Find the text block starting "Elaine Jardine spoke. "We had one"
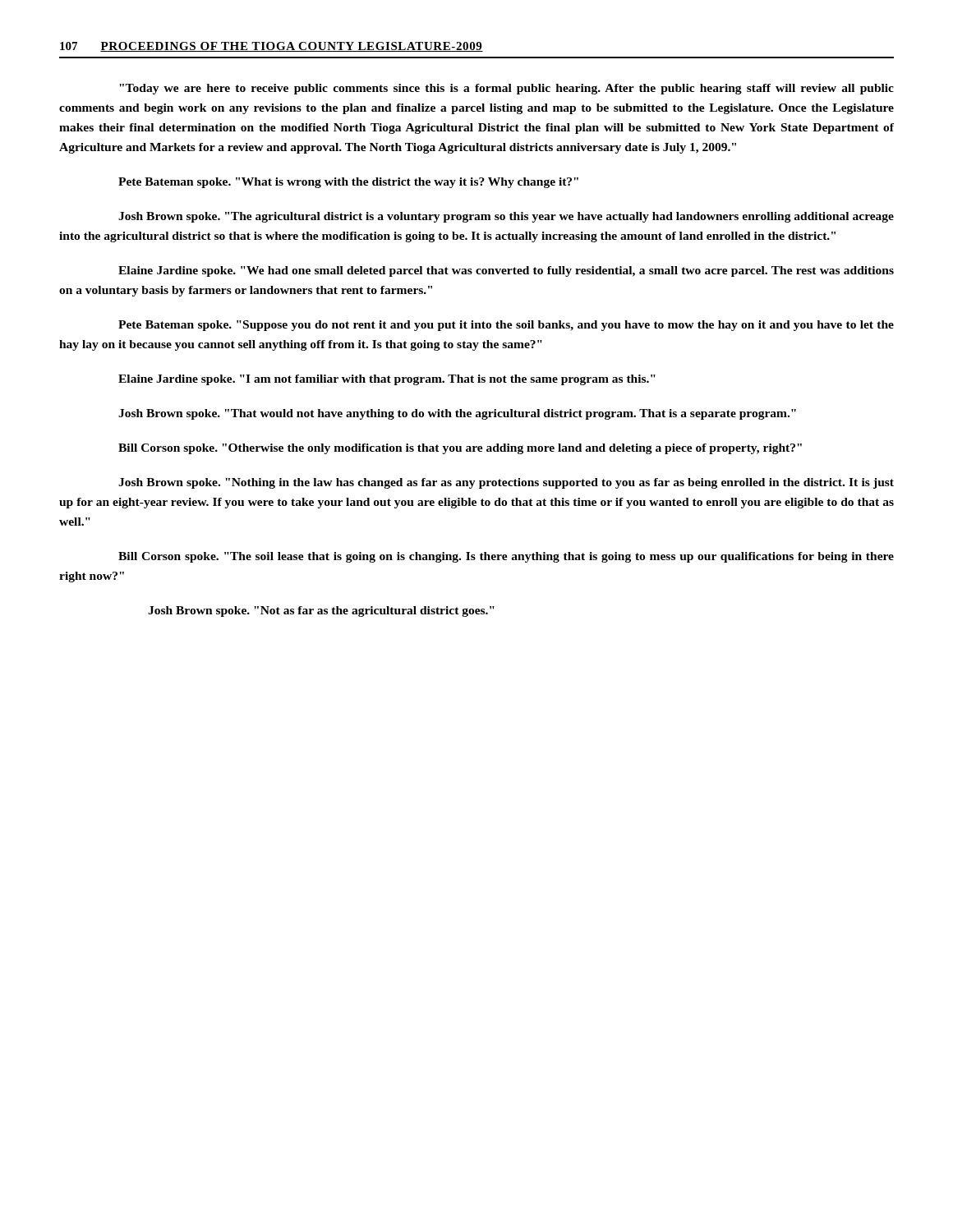The height and width of the screenshot is (1232, 953). 476,280
